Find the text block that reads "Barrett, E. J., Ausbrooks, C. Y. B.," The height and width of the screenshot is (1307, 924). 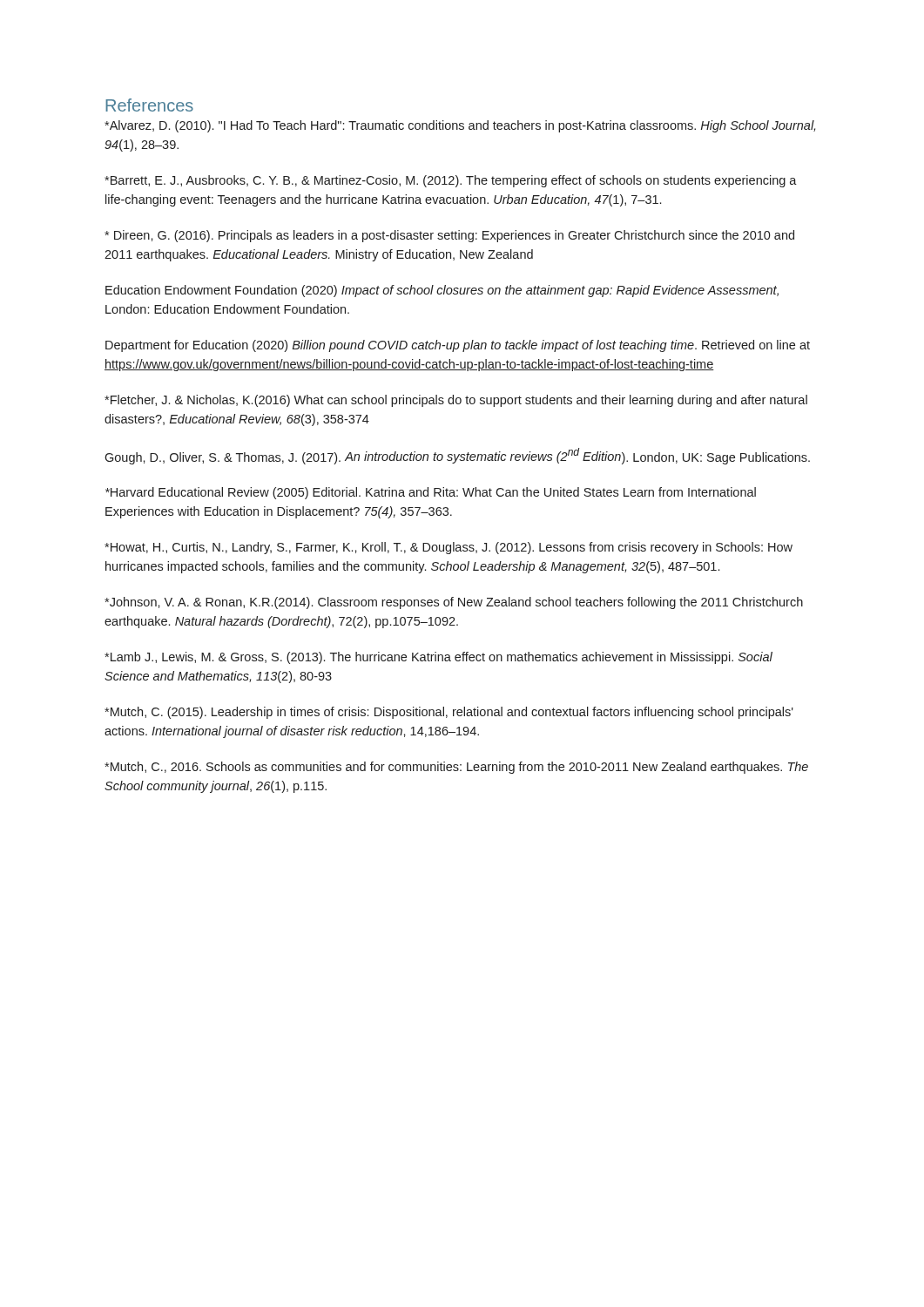(450, 190)
